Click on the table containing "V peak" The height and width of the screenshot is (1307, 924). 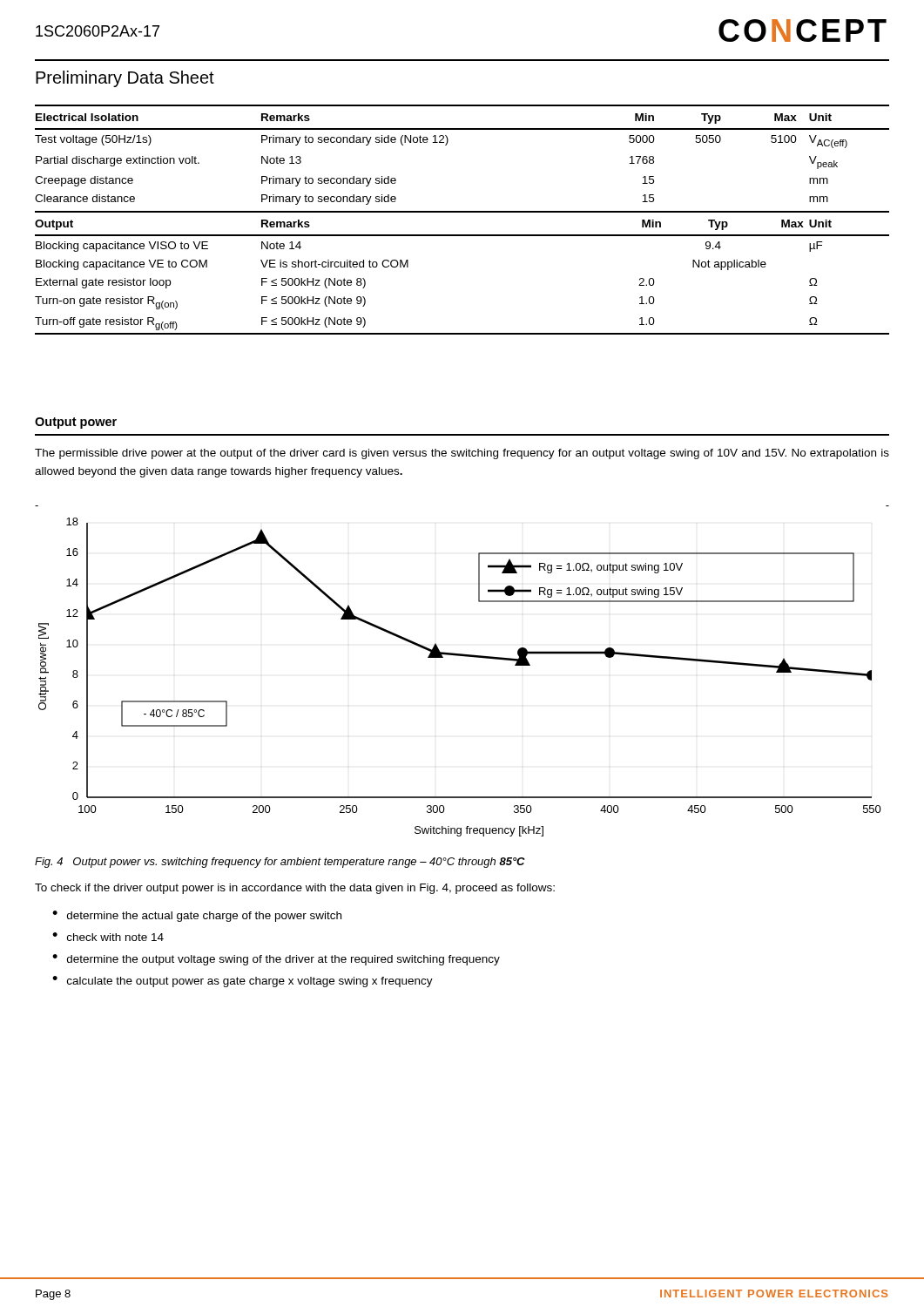(x=462, y=219)
